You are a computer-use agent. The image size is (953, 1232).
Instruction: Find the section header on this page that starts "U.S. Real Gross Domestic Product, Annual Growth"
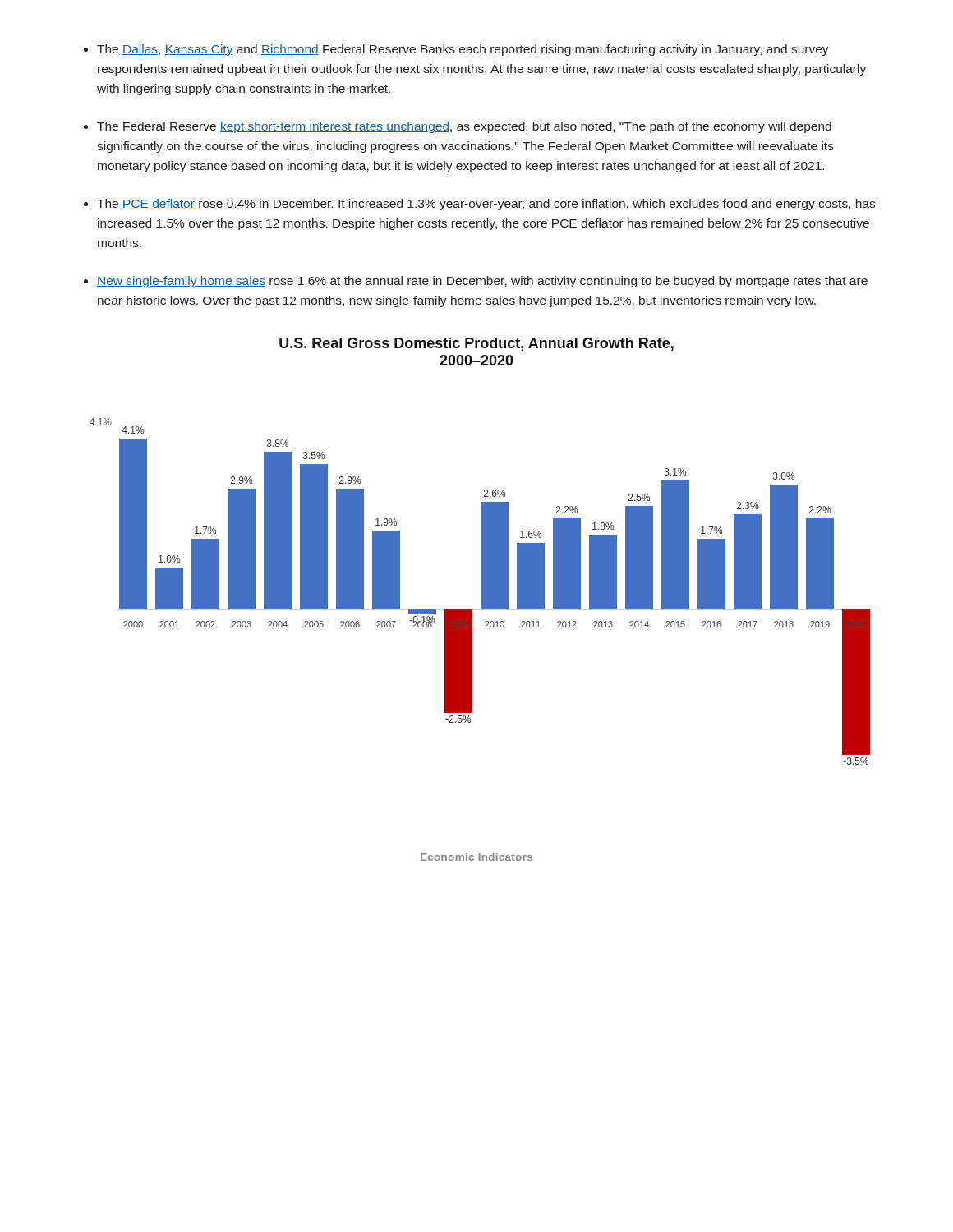click(x=476, y=352)
